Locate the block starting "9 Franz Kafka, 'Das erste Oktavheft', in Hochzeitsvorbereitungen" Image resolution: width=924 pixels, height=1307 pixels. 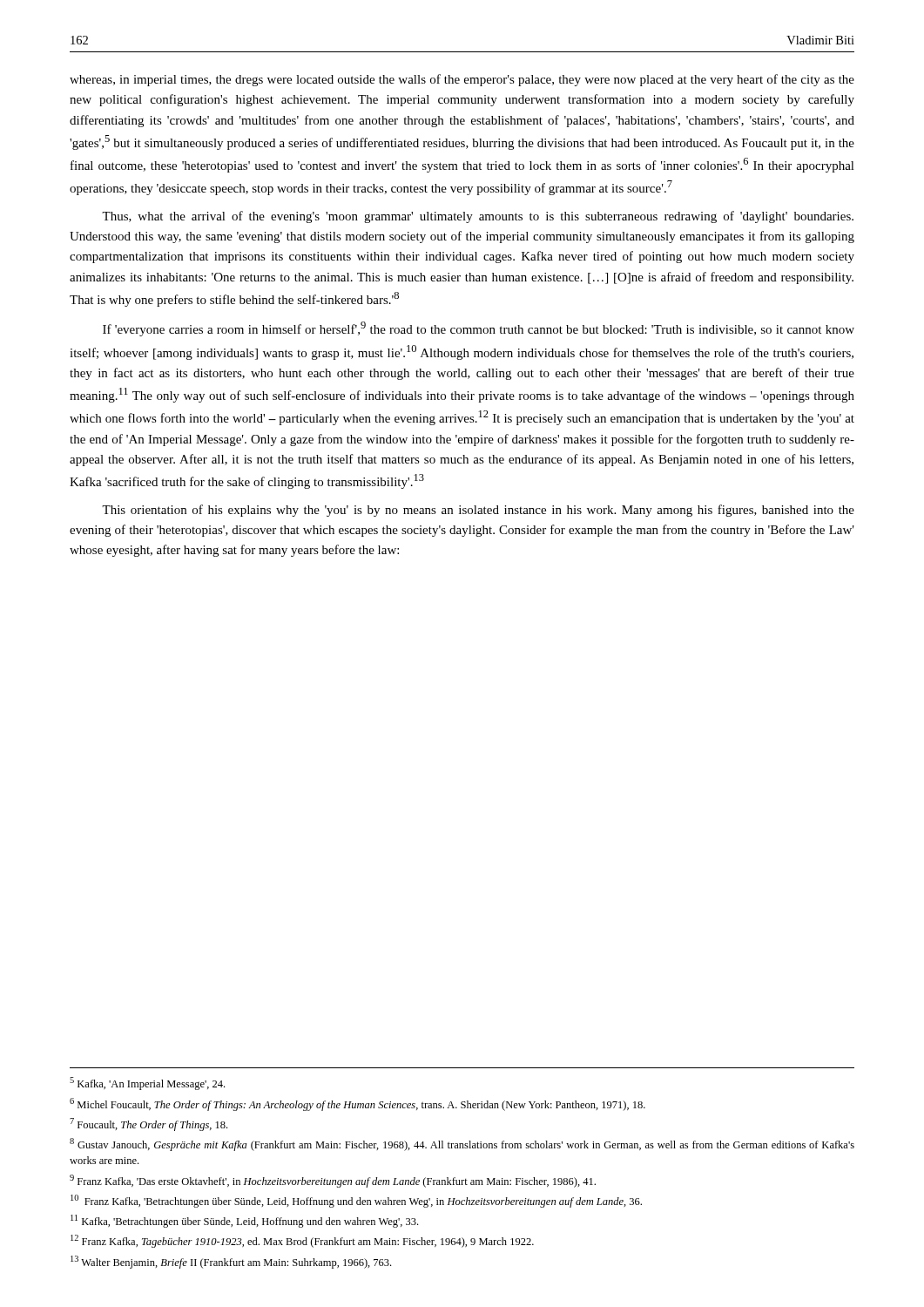point(333,1180)
